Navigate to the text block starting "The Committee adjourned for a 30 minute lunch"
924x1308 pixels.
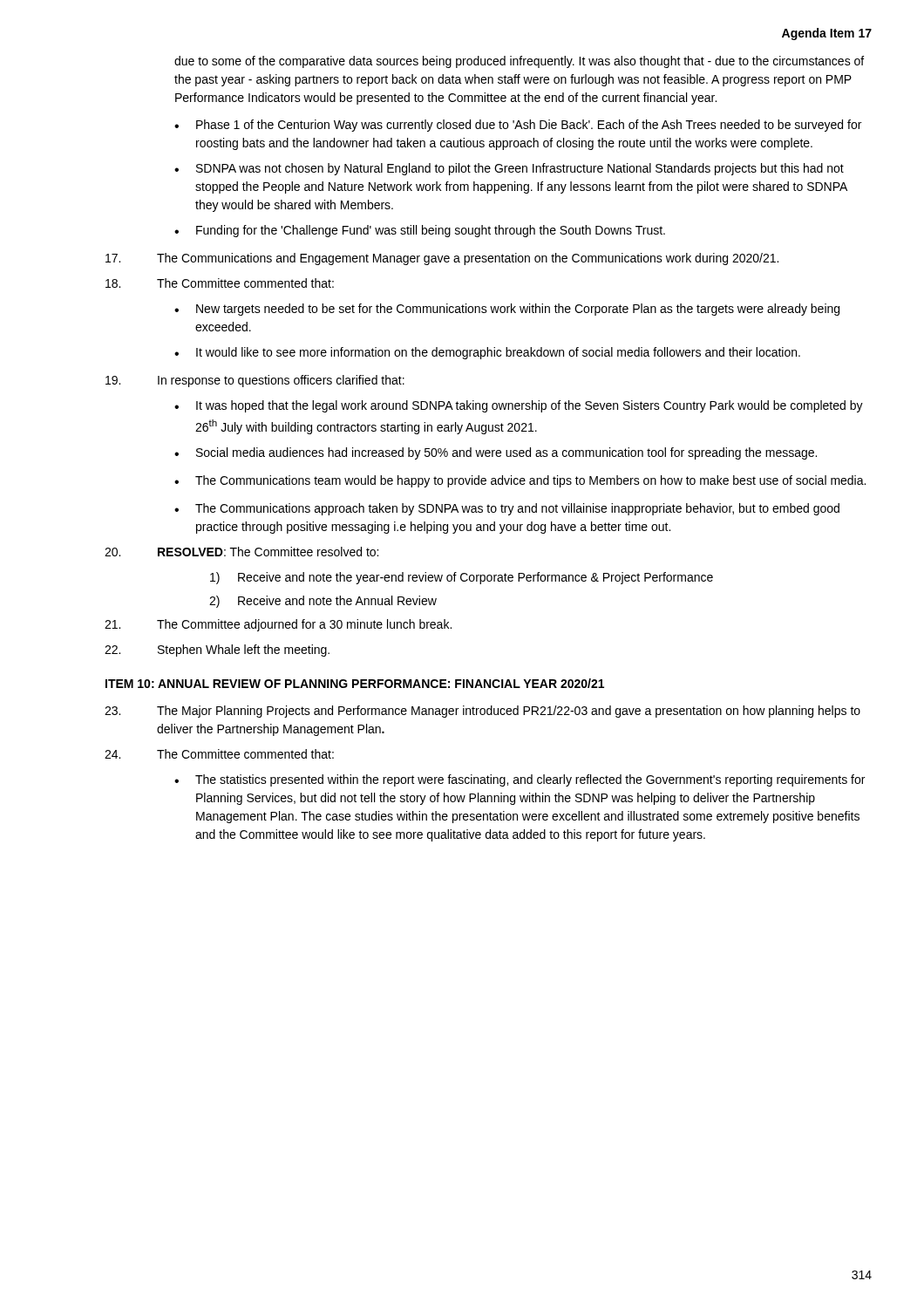pyautogui.click(x=278, y=625)
